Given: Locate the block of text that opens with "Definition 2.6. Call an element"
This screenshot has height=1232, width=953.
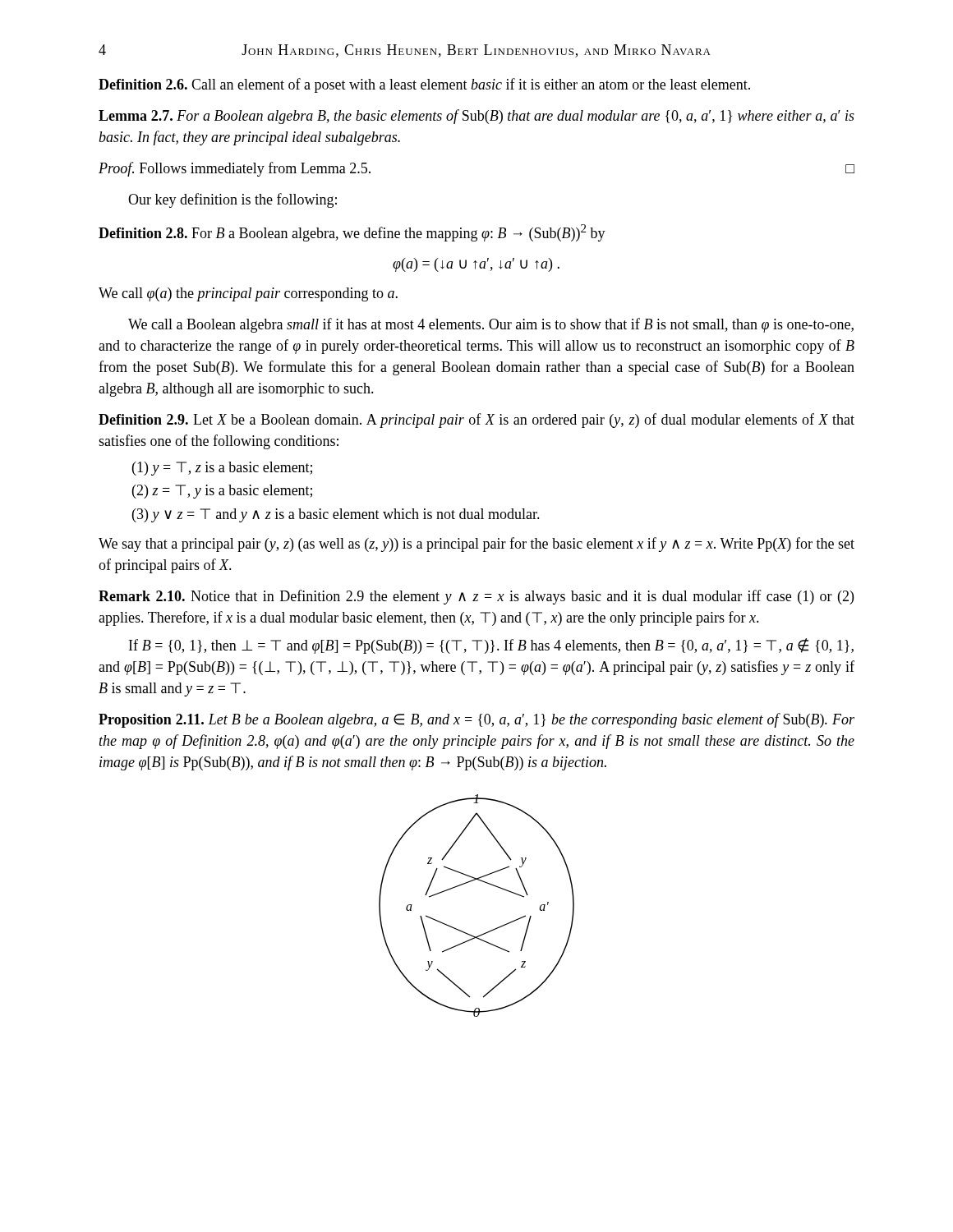Looking at the screenshot, I should tap(476, 85).
